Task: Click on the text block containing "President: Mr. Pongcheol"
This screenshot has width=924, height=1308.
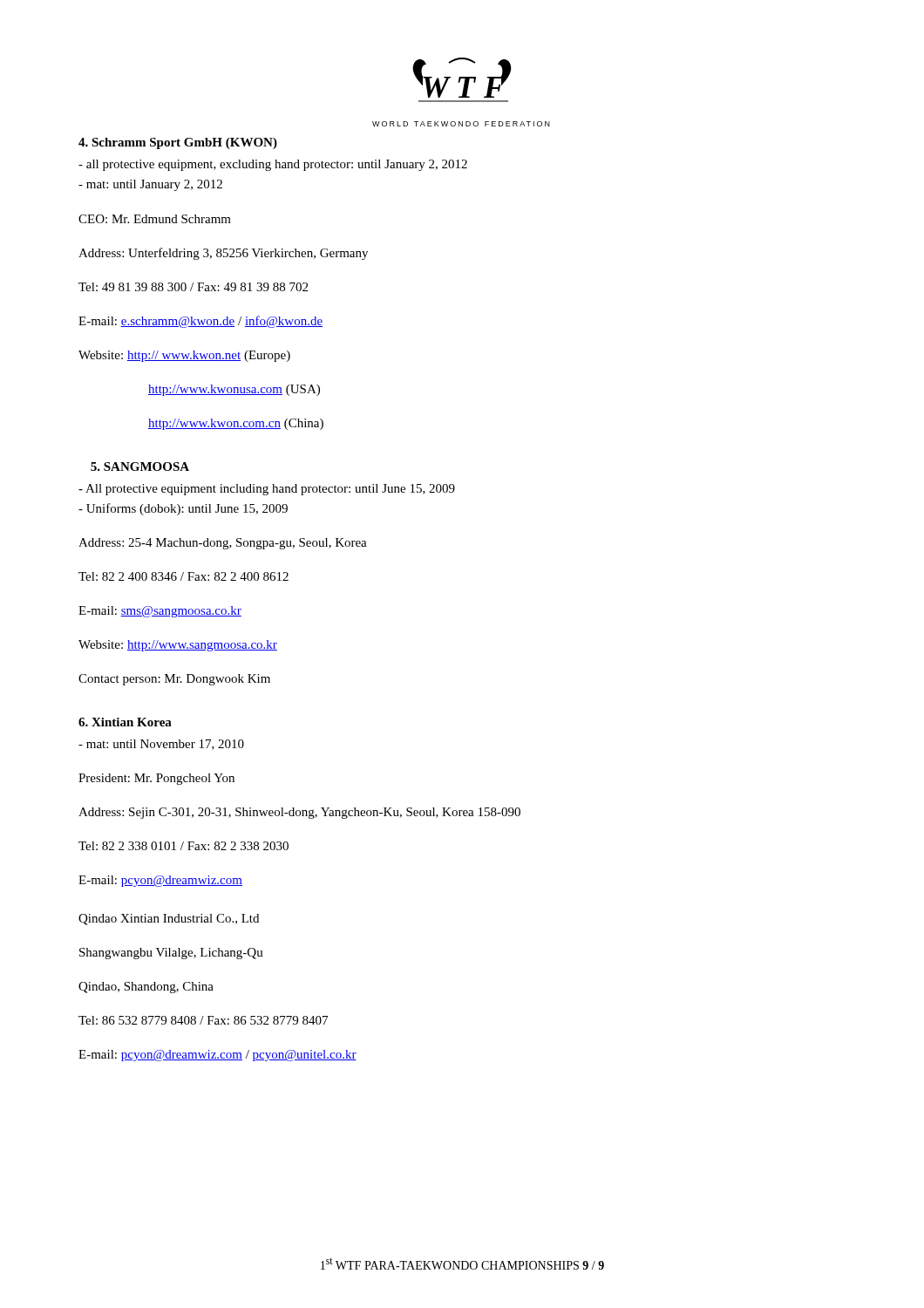Action: (x=156, y=779)
